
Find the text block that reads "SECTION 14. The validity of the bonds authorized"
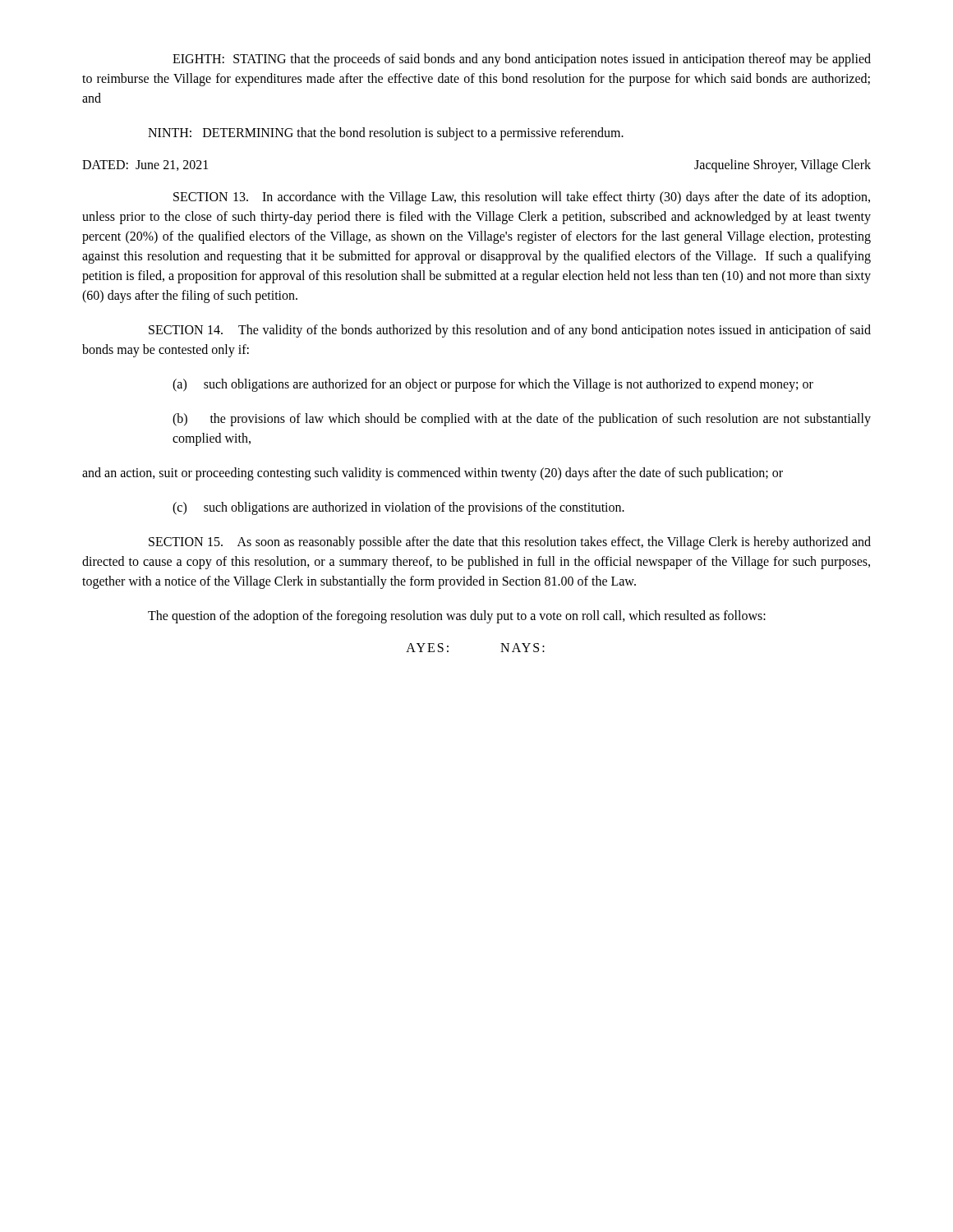tap(476, 340)
